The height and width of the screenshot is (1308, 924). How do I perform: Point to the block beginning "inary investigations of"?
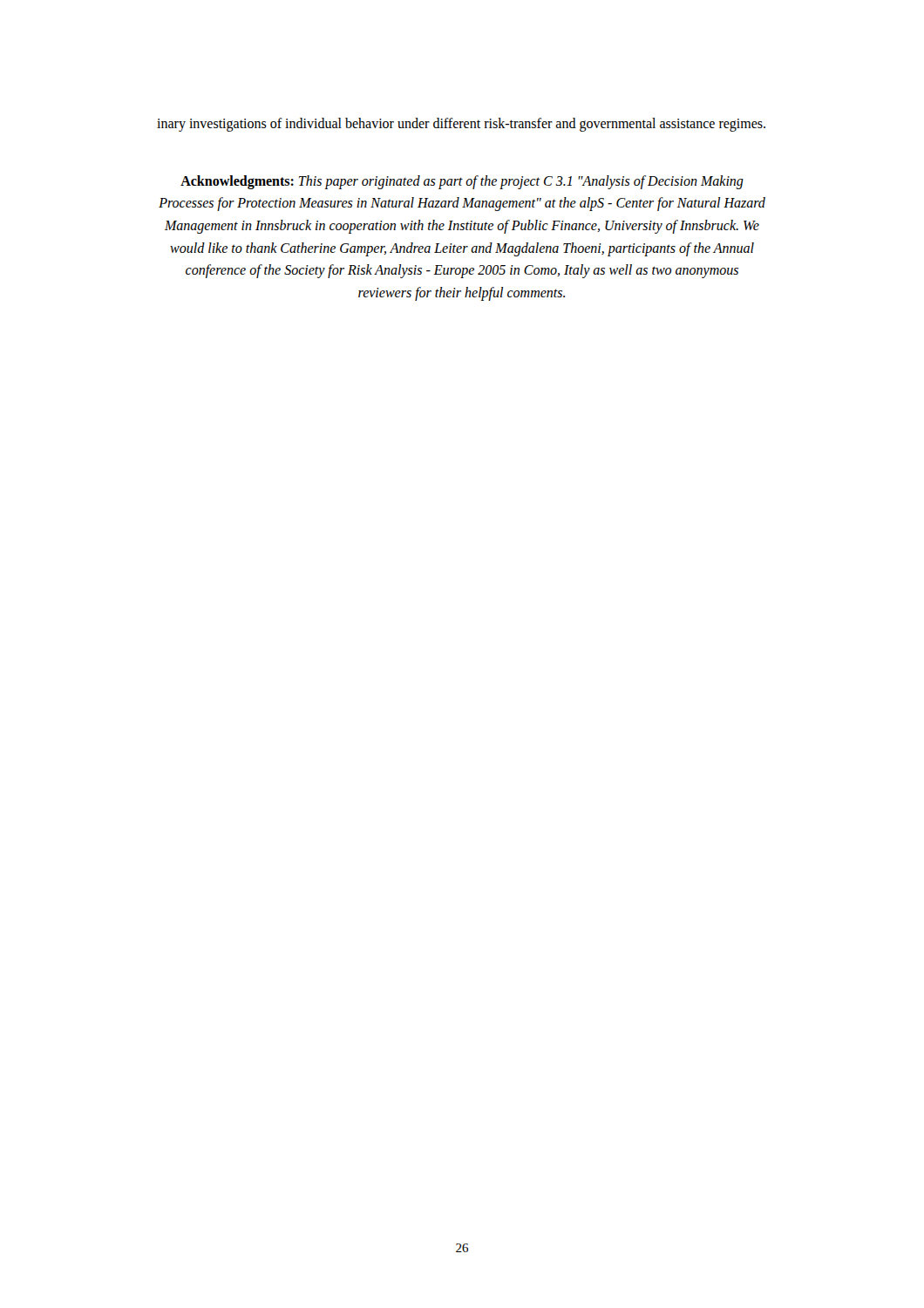(462, 123)
